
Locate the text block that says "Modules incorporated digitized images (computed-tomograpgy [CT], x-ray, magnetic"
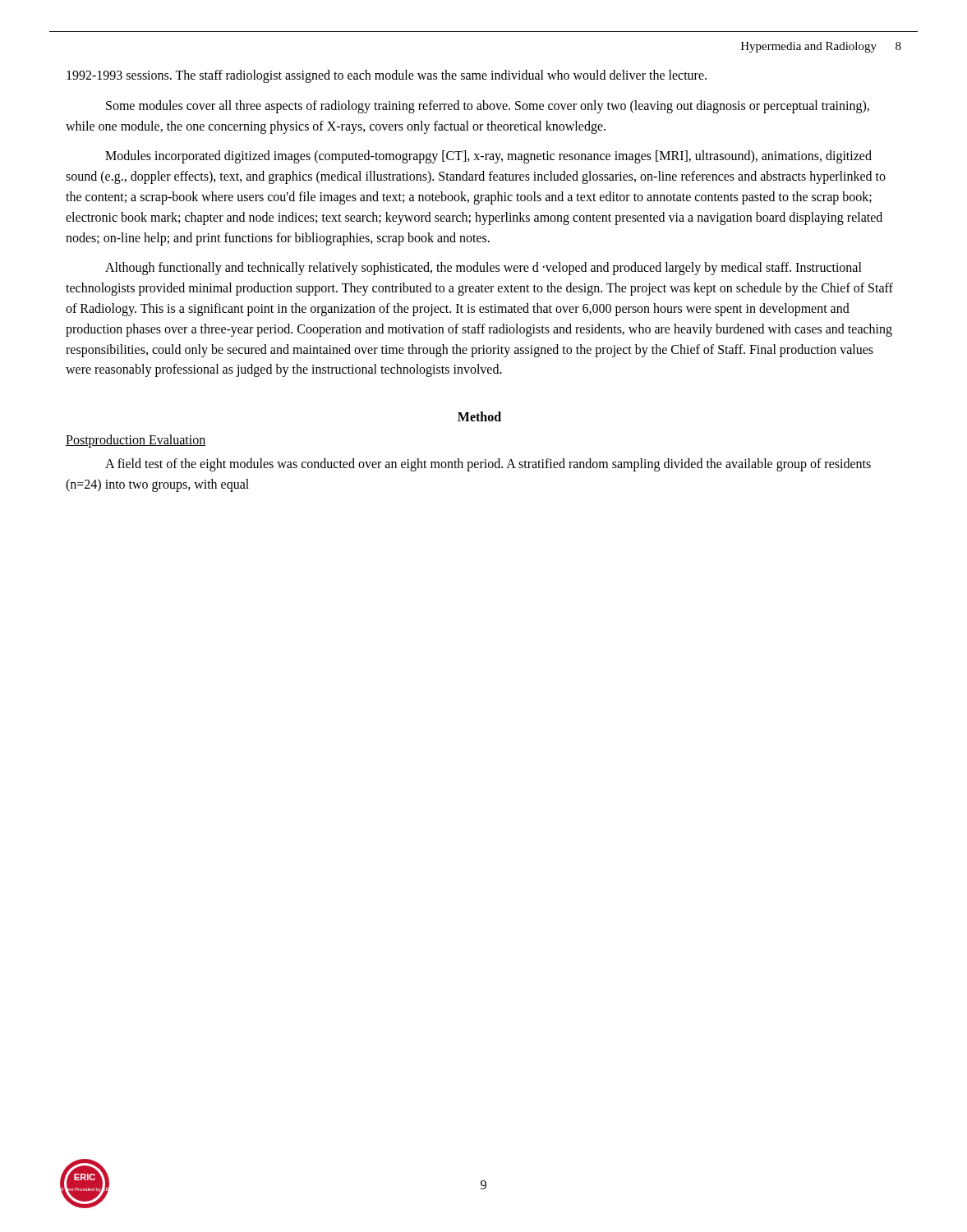pyautogui.click(x=479, y=197)
